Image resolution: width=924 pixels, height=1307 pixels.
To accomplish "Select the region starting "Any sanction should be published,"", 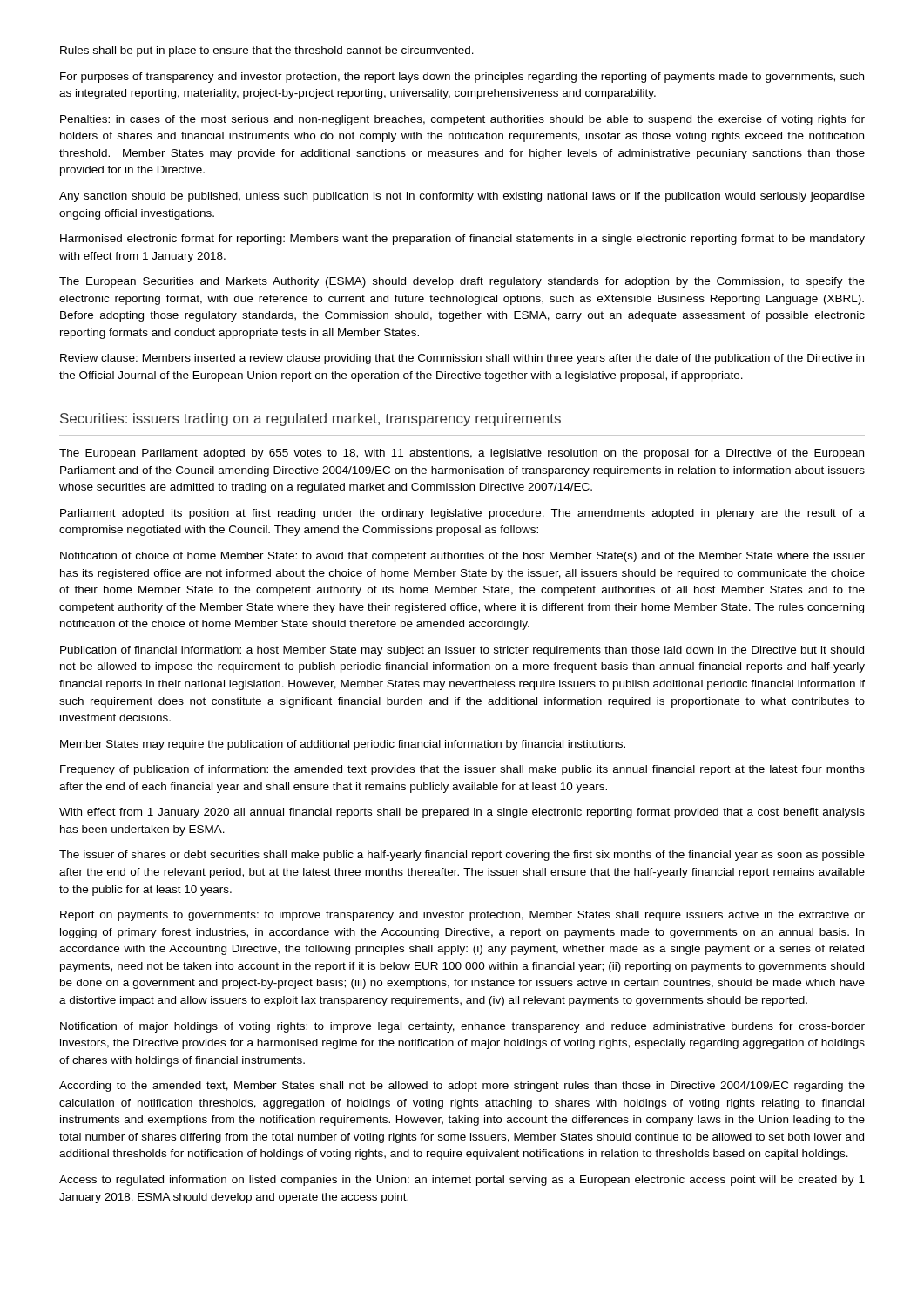I will 462,204.
